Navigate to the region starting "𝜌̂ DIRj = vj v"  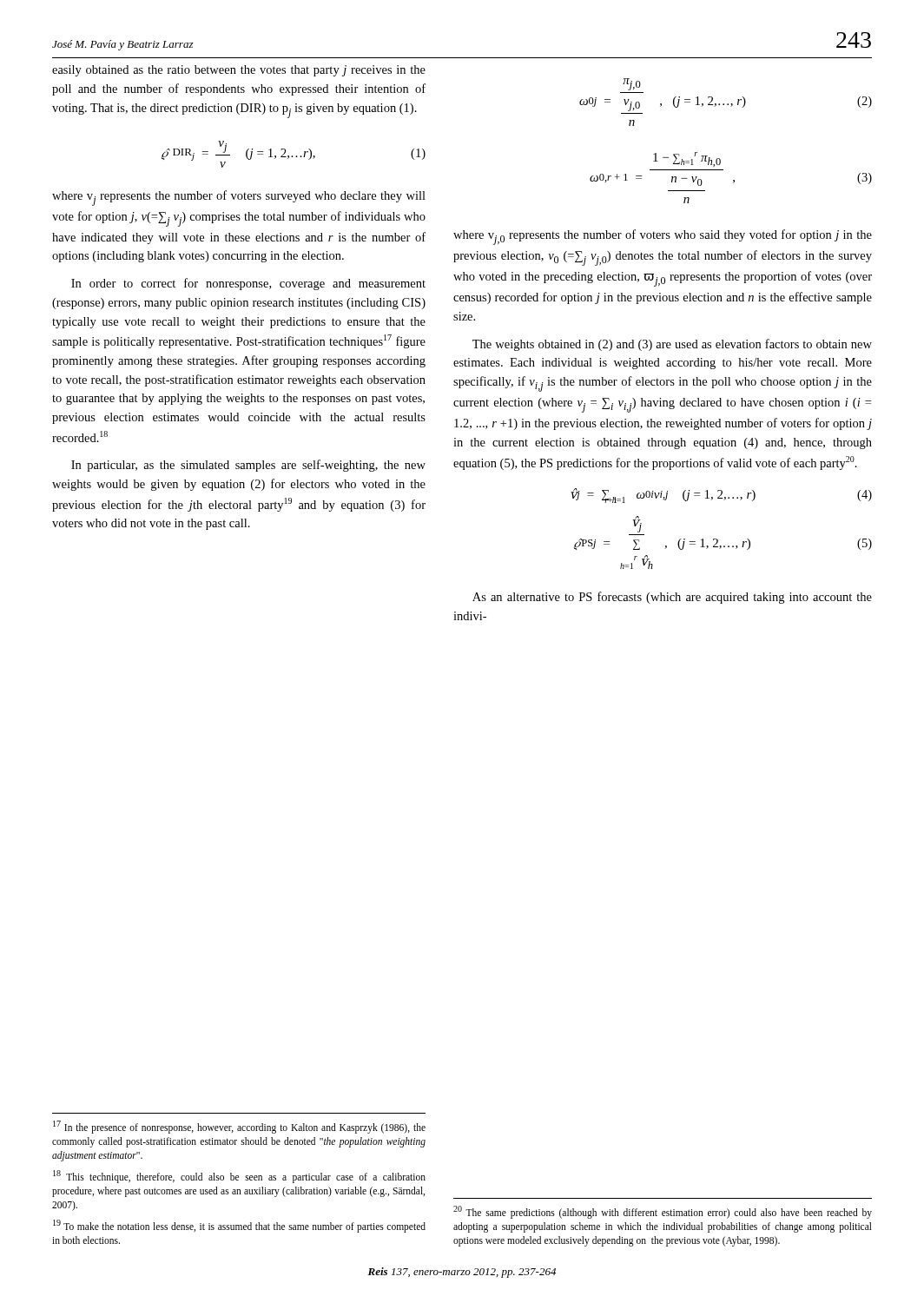239,153
